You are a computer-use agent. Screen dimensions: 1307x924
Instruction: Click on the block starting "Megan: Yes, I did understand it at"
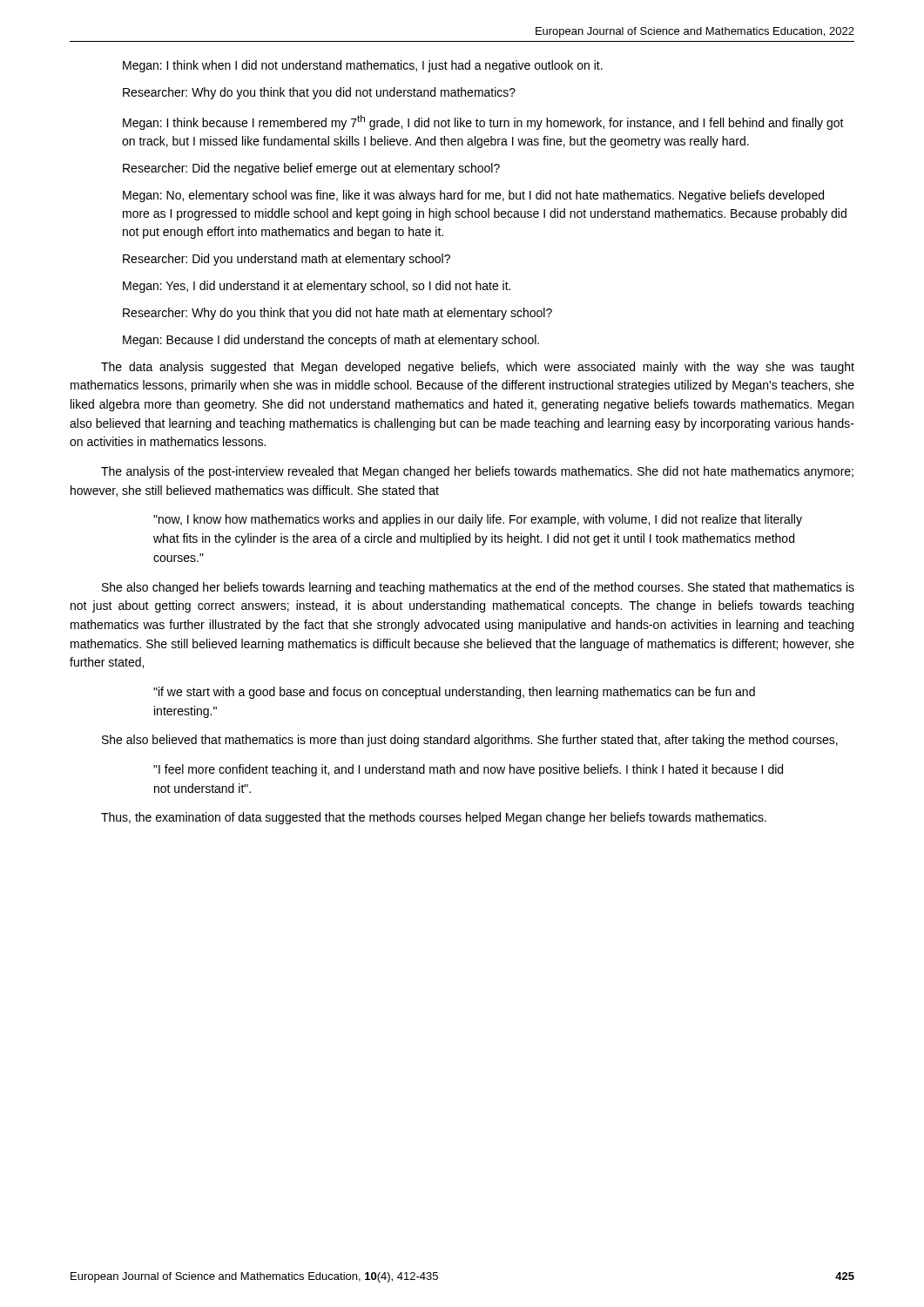coord(317,286)
